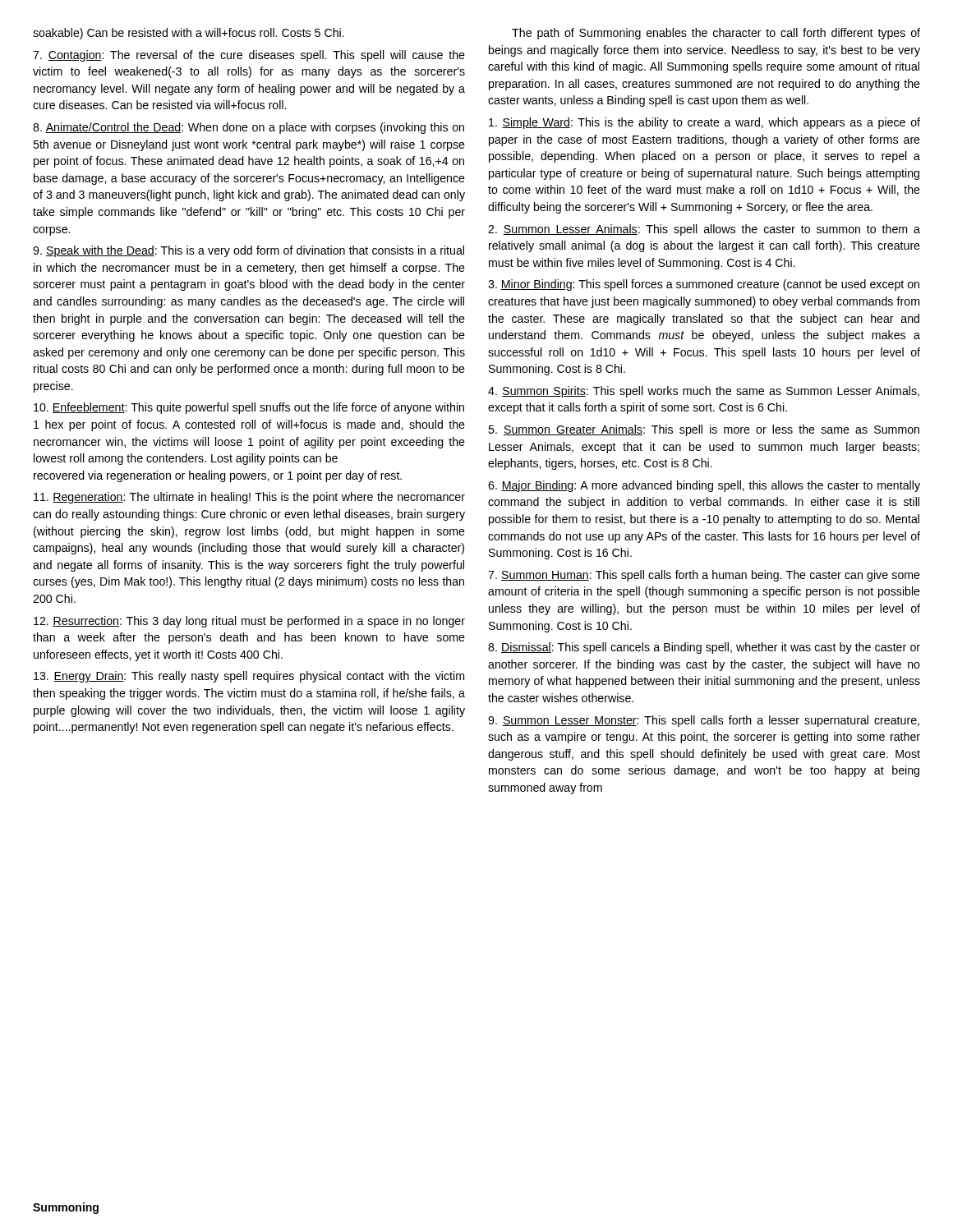Locate the block of text that opens with "9. Speak with the Dead: This is a"
The height and width of the screenshot is (1232, 953).
[x=249, y=319]
